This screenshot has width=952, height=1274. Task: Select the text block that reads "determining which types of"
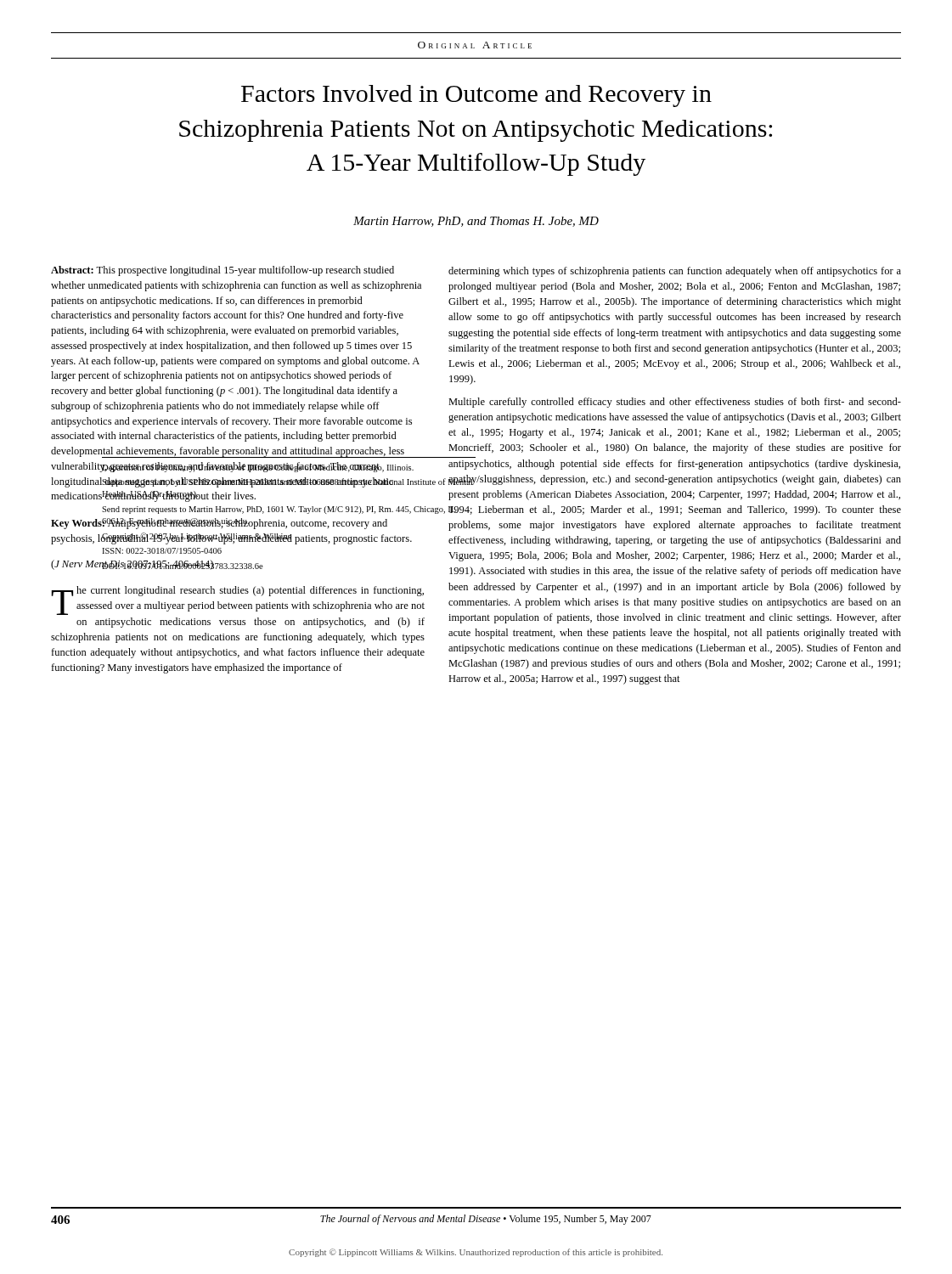click(675, 475)
